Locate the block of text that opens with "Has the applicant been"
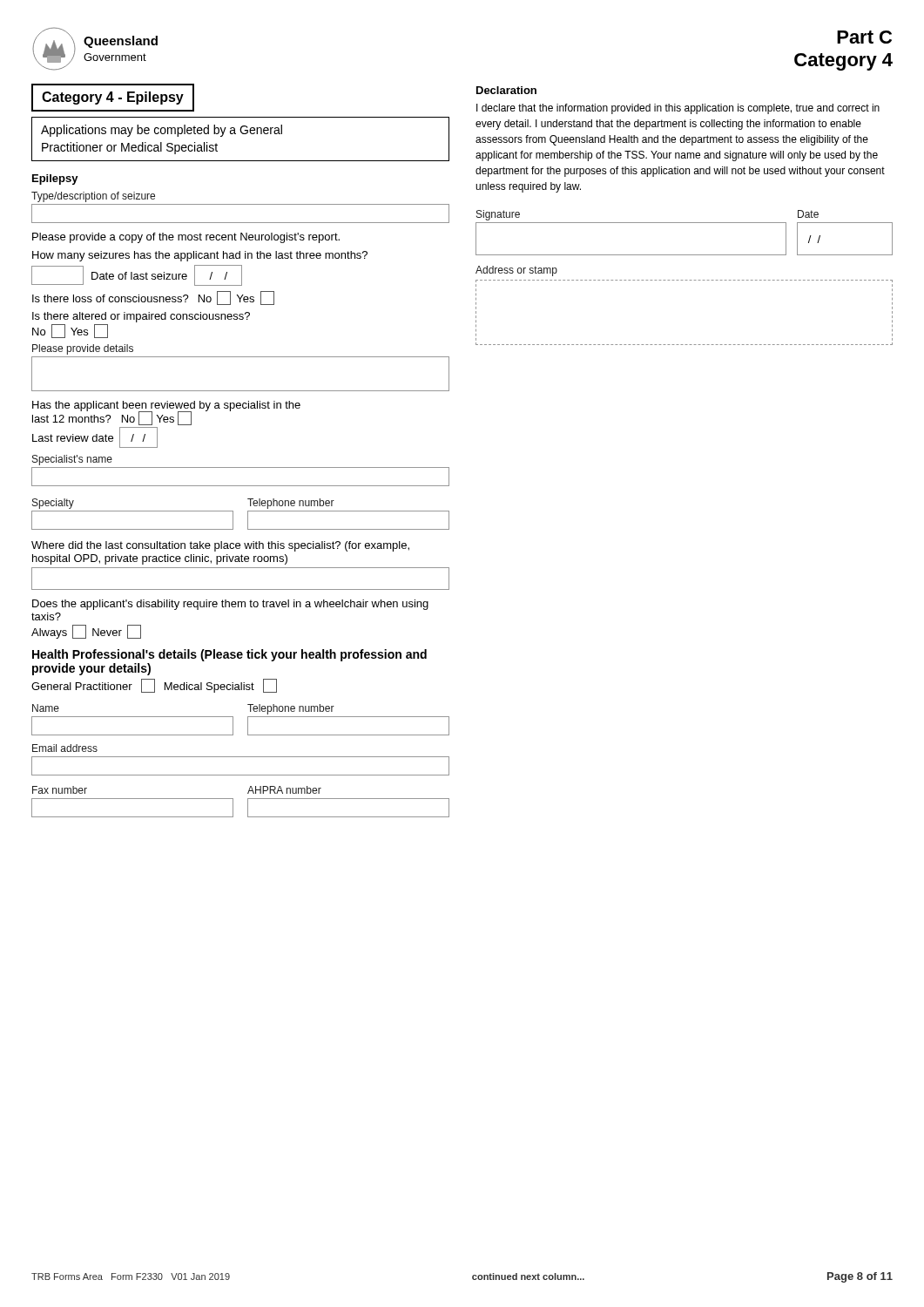924x1307 pixels. click(x=166, y=412)
